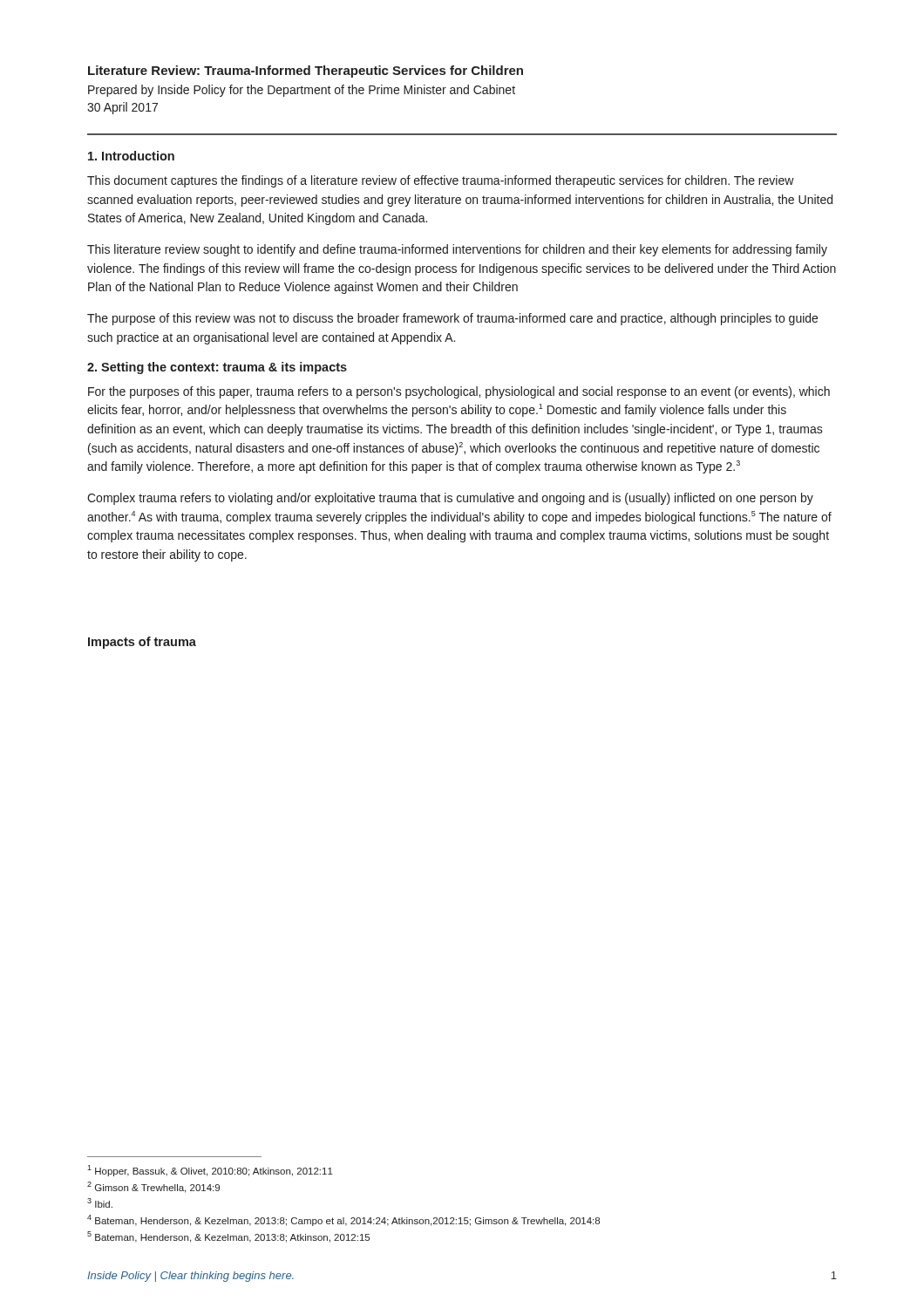Click on the text block that reads "This literature review sought to identify"
This screenshot has height=1308, width=924.
tap(462, 269)
